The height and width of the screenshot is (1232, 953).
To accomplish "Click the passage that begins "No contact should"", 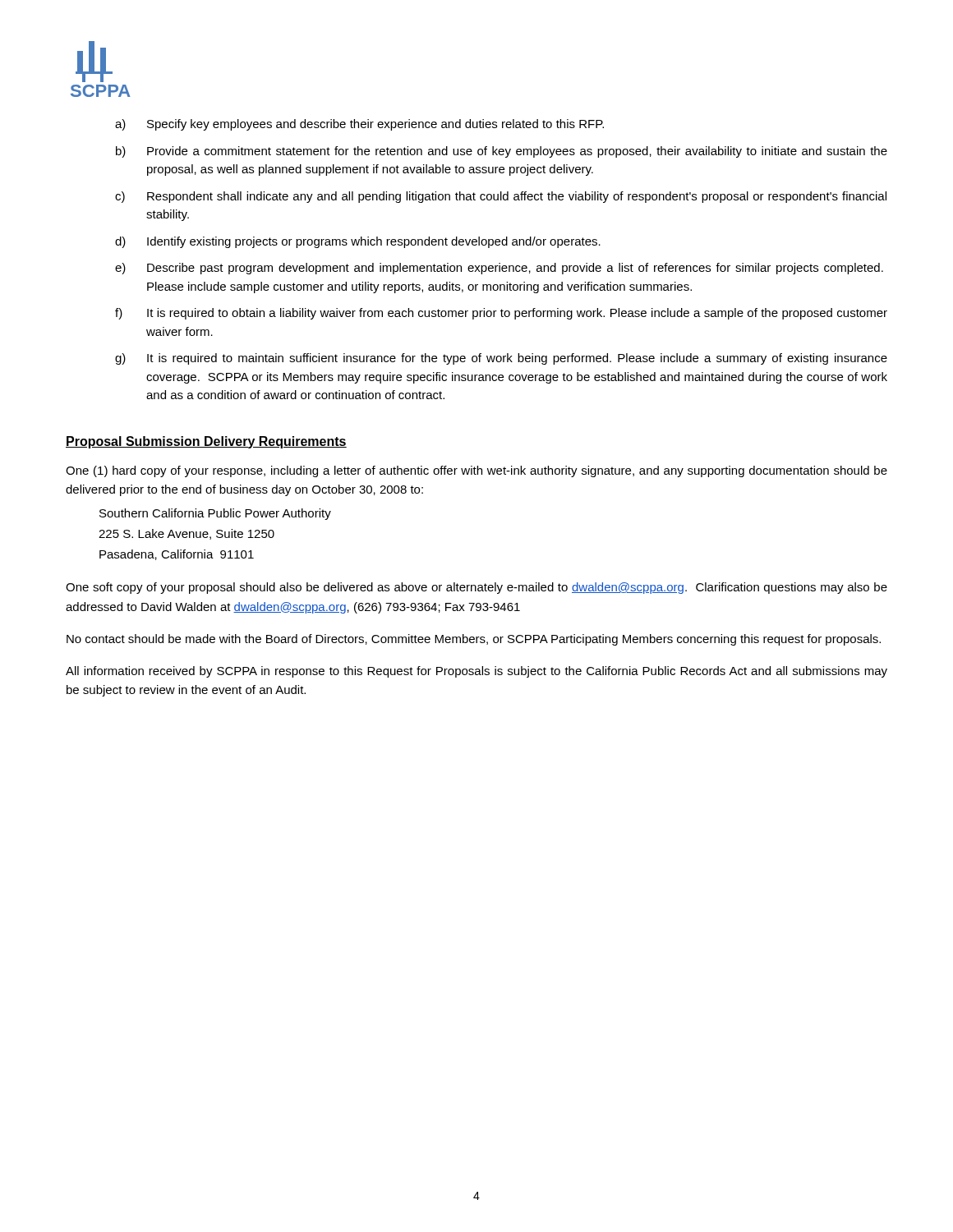I will click(474, 638).
